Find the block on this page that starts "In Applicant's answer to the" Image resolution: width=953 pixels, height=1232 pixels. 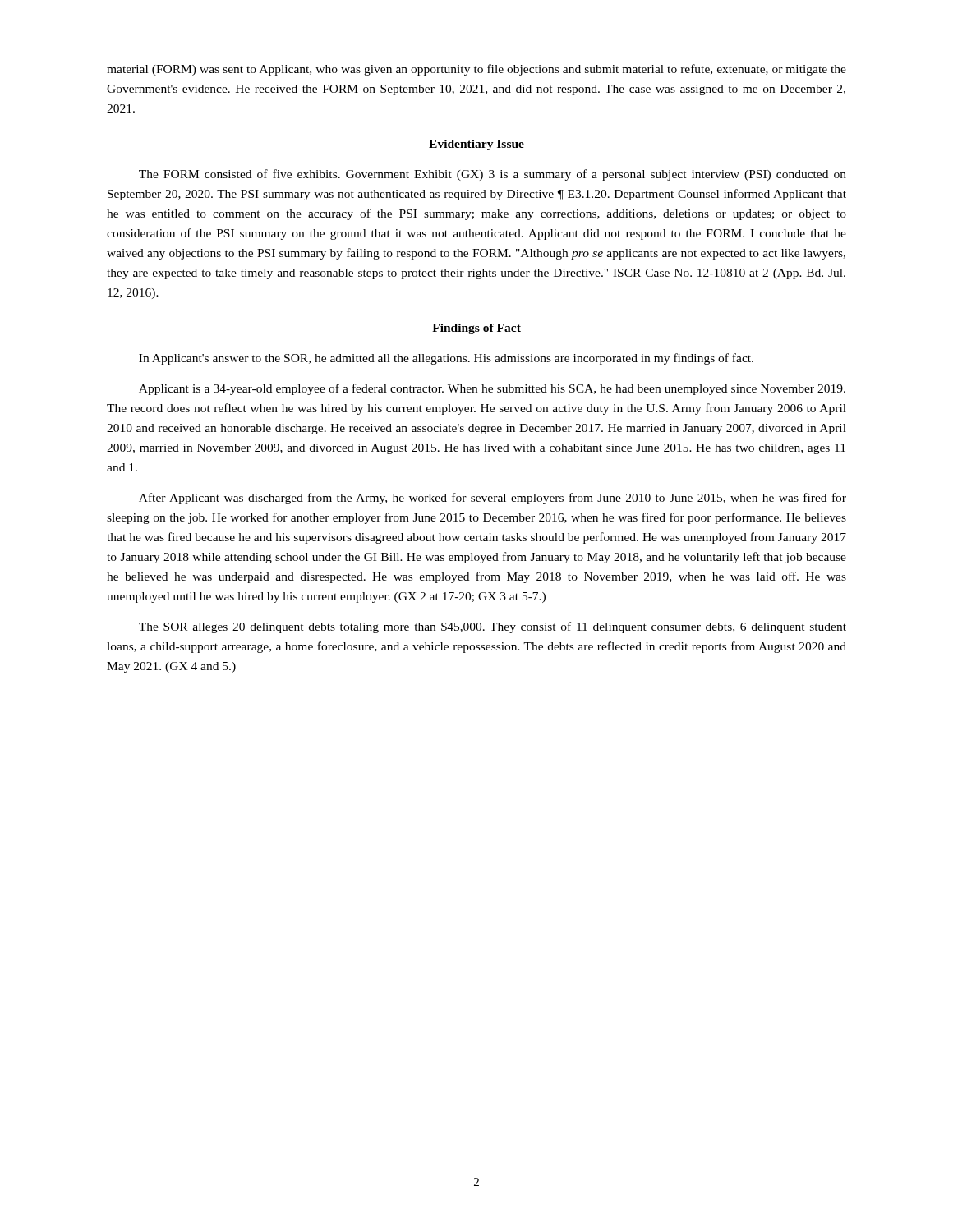[446, 358]
